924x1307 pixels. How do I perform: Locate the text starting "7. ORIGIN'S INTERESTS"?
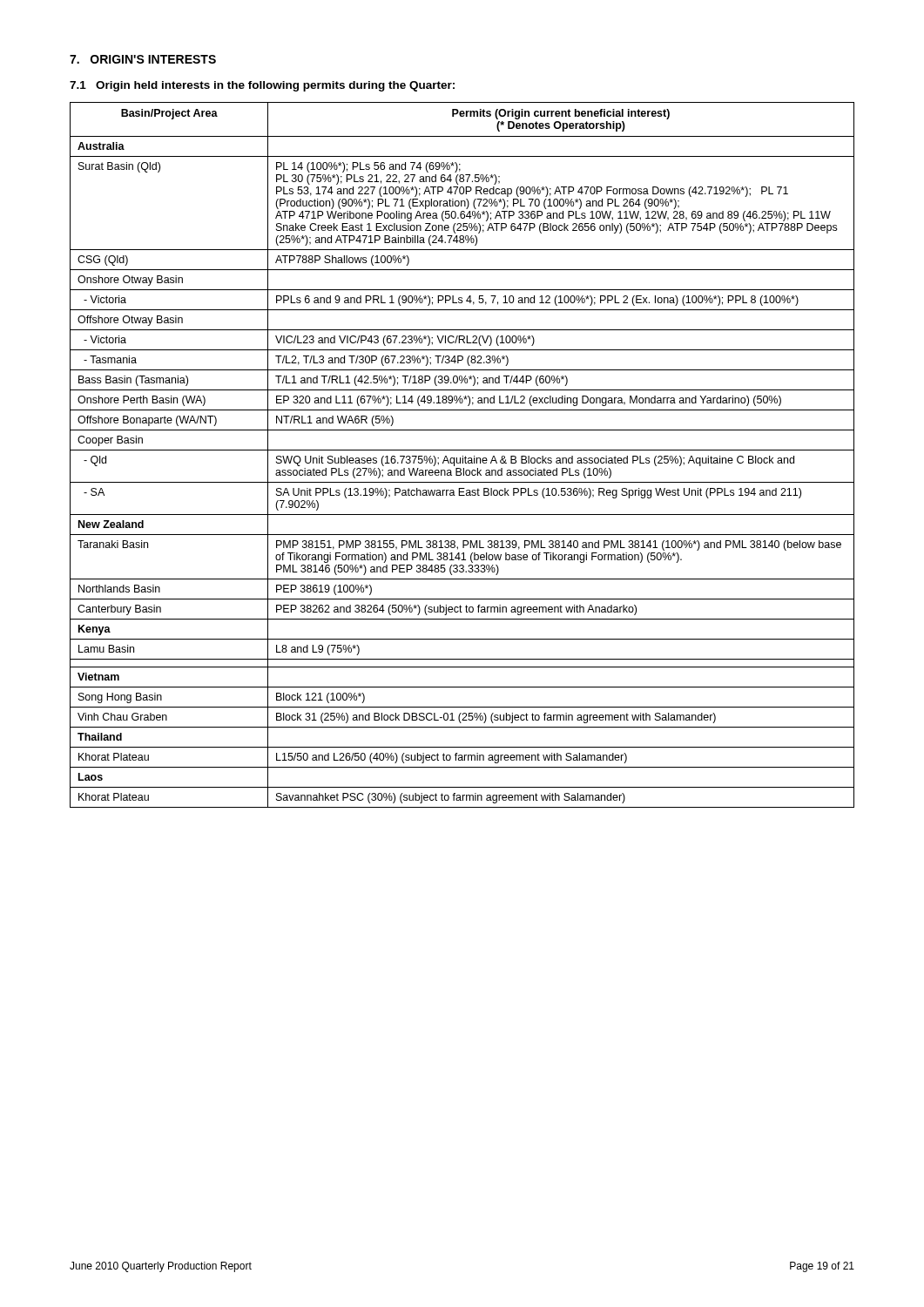click(143, 59)
